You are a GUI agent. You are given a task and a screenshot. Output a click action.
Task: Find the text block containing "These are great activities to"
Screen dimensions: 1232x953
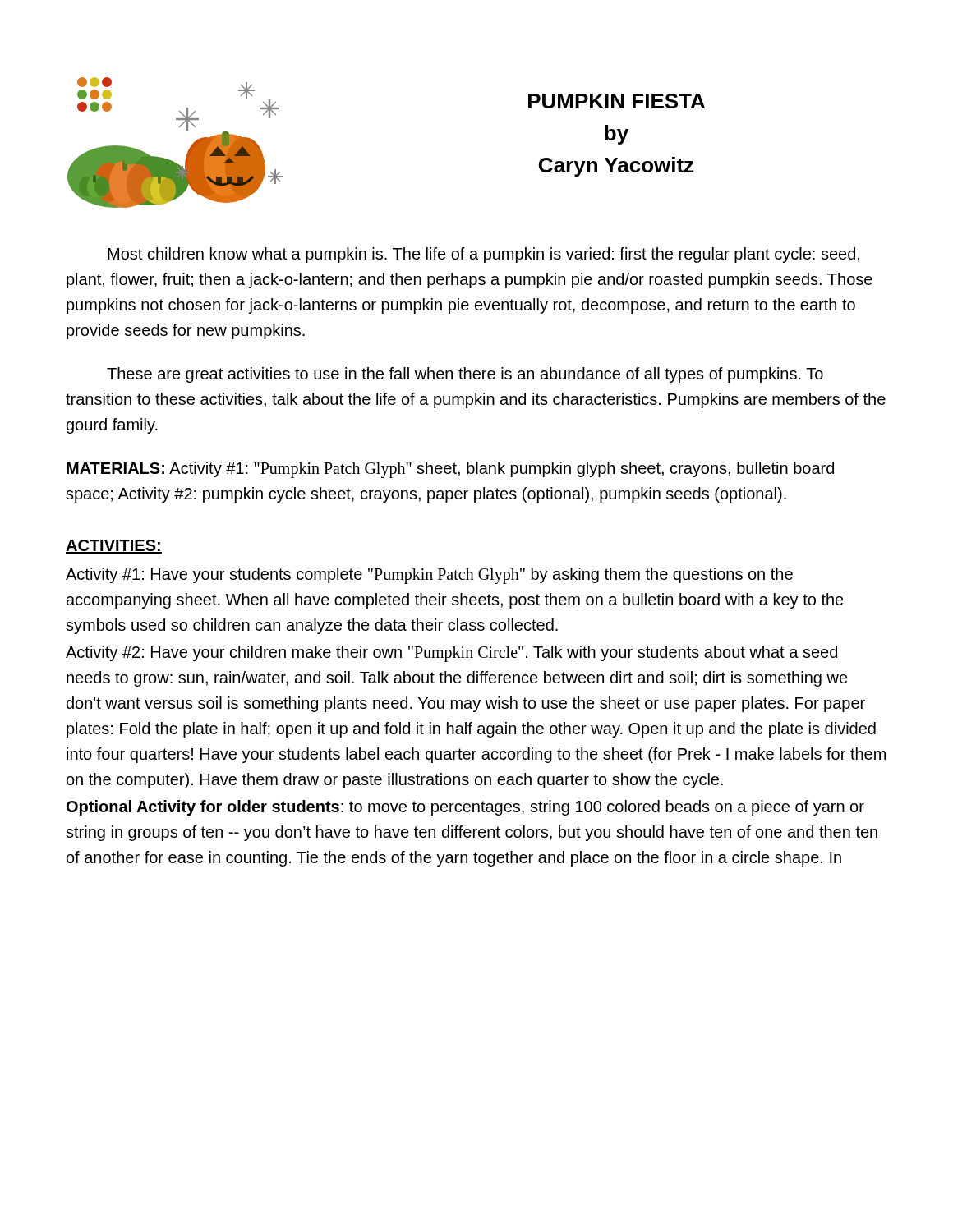[476, 399]
